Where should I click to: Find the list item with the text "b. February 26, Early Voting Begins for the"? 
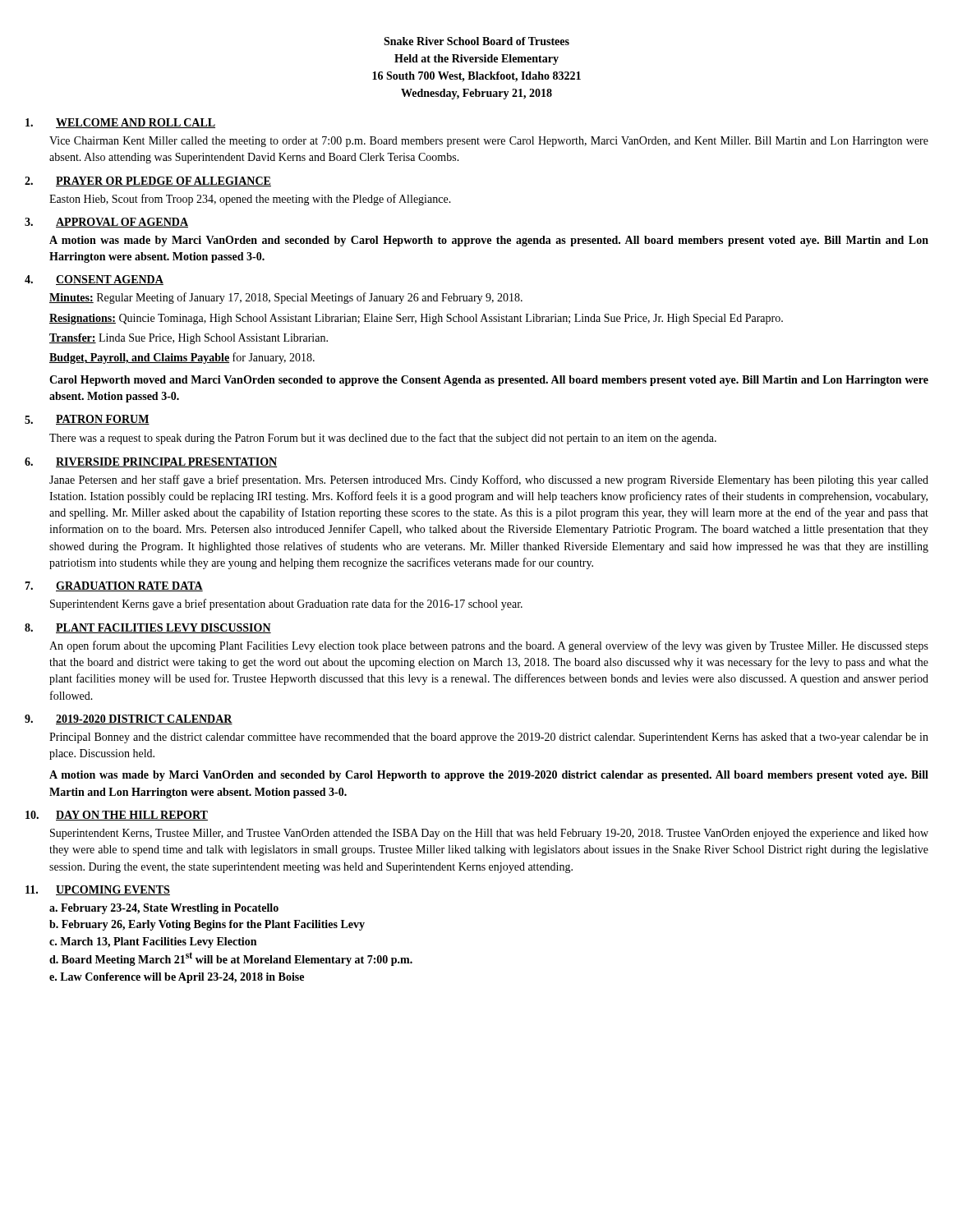point(207,925)
